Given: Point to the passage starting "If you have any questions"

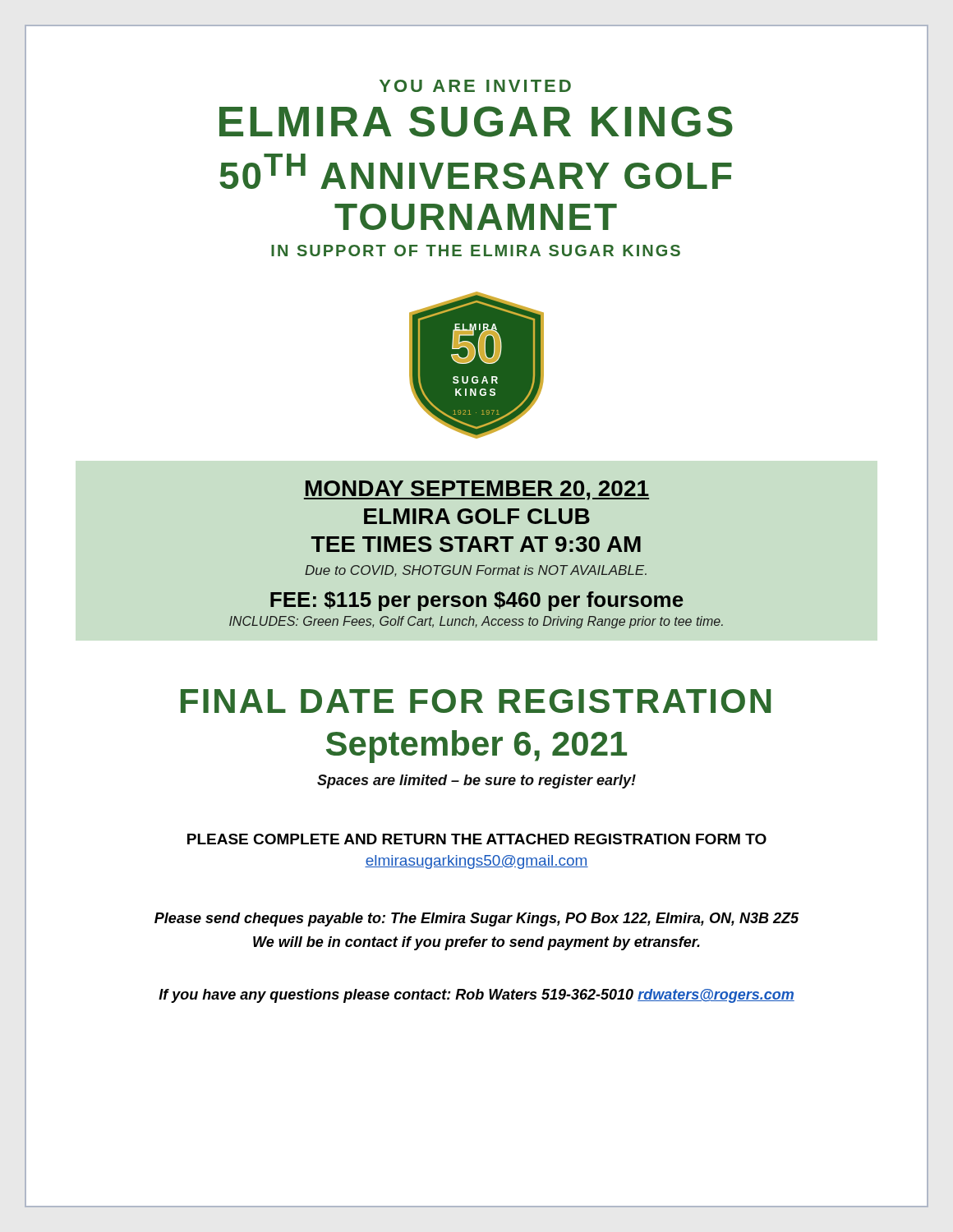Looking at the screenshot, I should (x=476, y=995).
